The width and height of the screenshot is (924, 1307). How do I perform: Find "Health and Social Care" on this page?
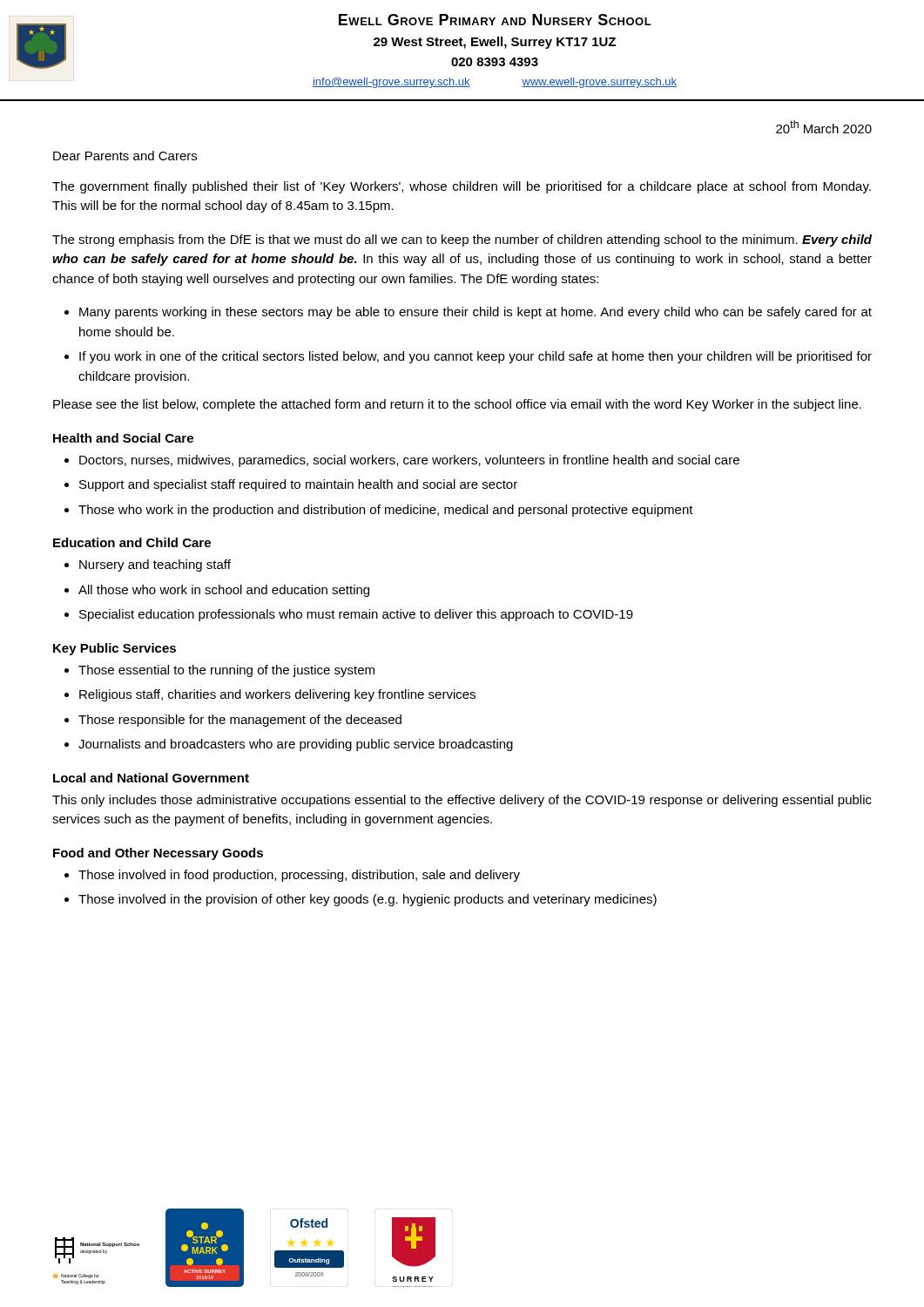point(123,437)
